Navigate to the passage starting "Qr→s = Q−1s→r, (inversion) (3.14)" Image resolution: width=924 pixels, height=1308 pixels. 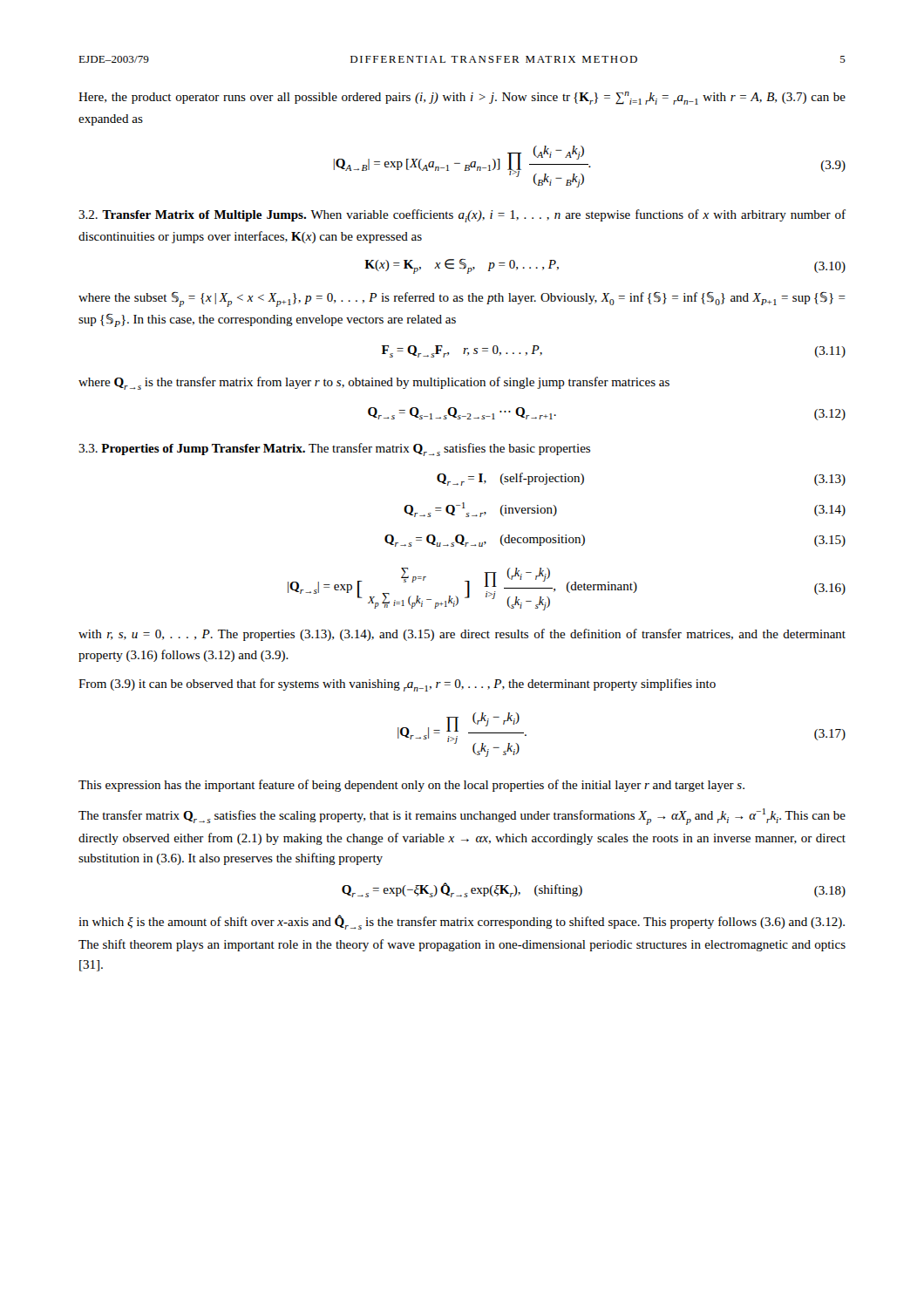click(553, 510)
